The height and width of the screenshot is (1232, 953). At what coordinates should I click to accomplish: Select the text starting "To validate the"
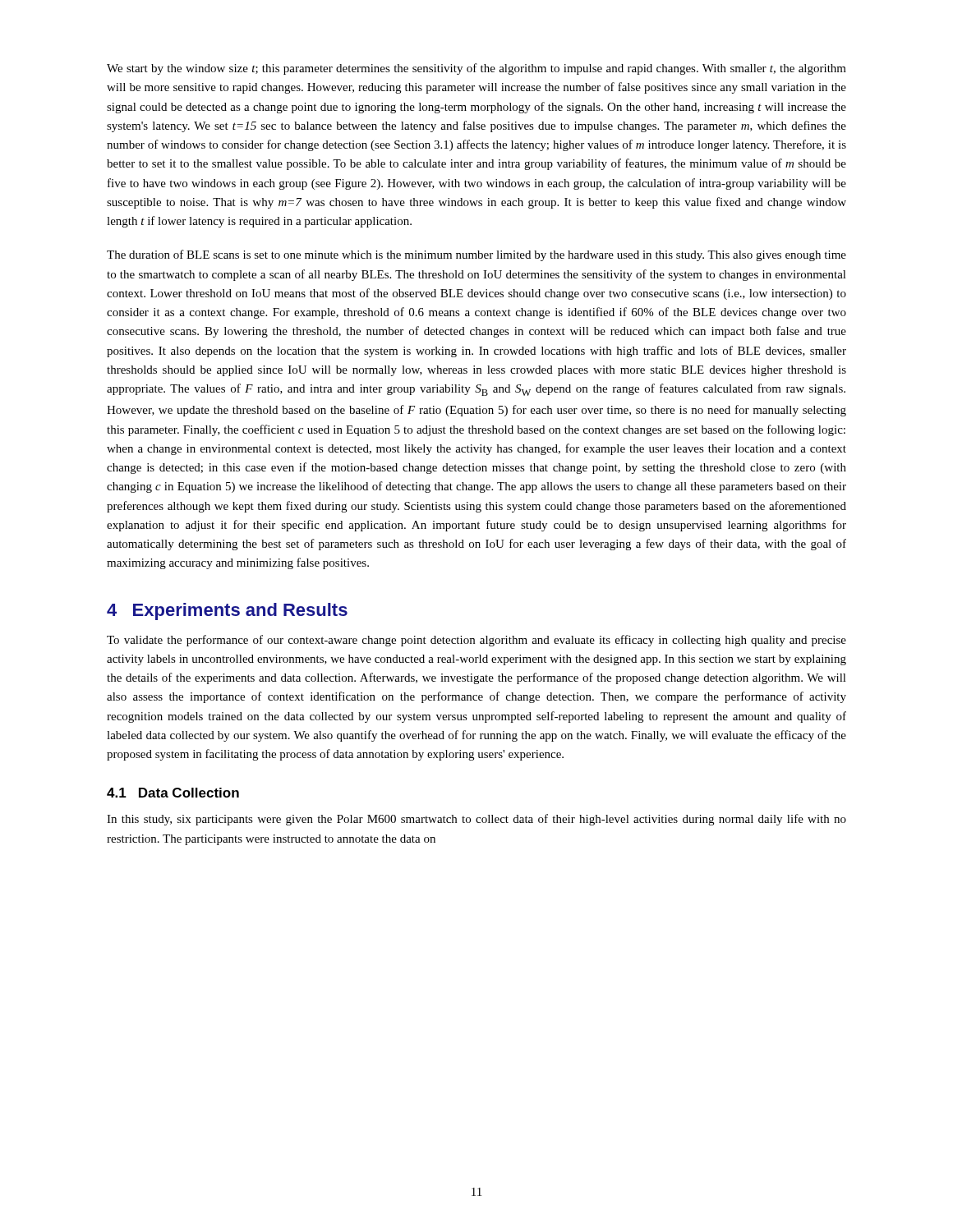tap(476, 697)
